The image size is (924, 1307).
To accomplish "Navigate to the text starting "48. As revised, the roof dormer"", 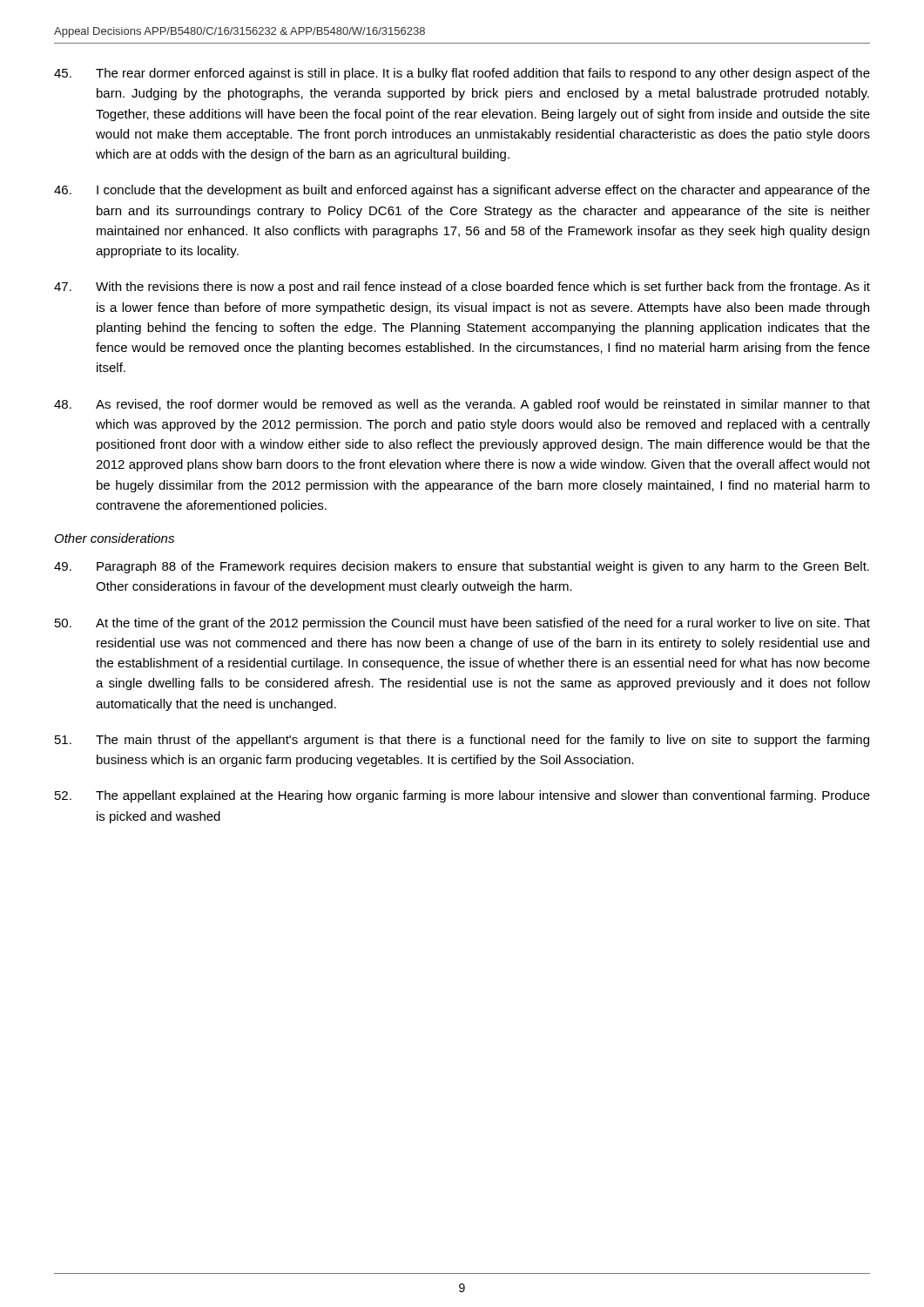I will click(462, 454).
